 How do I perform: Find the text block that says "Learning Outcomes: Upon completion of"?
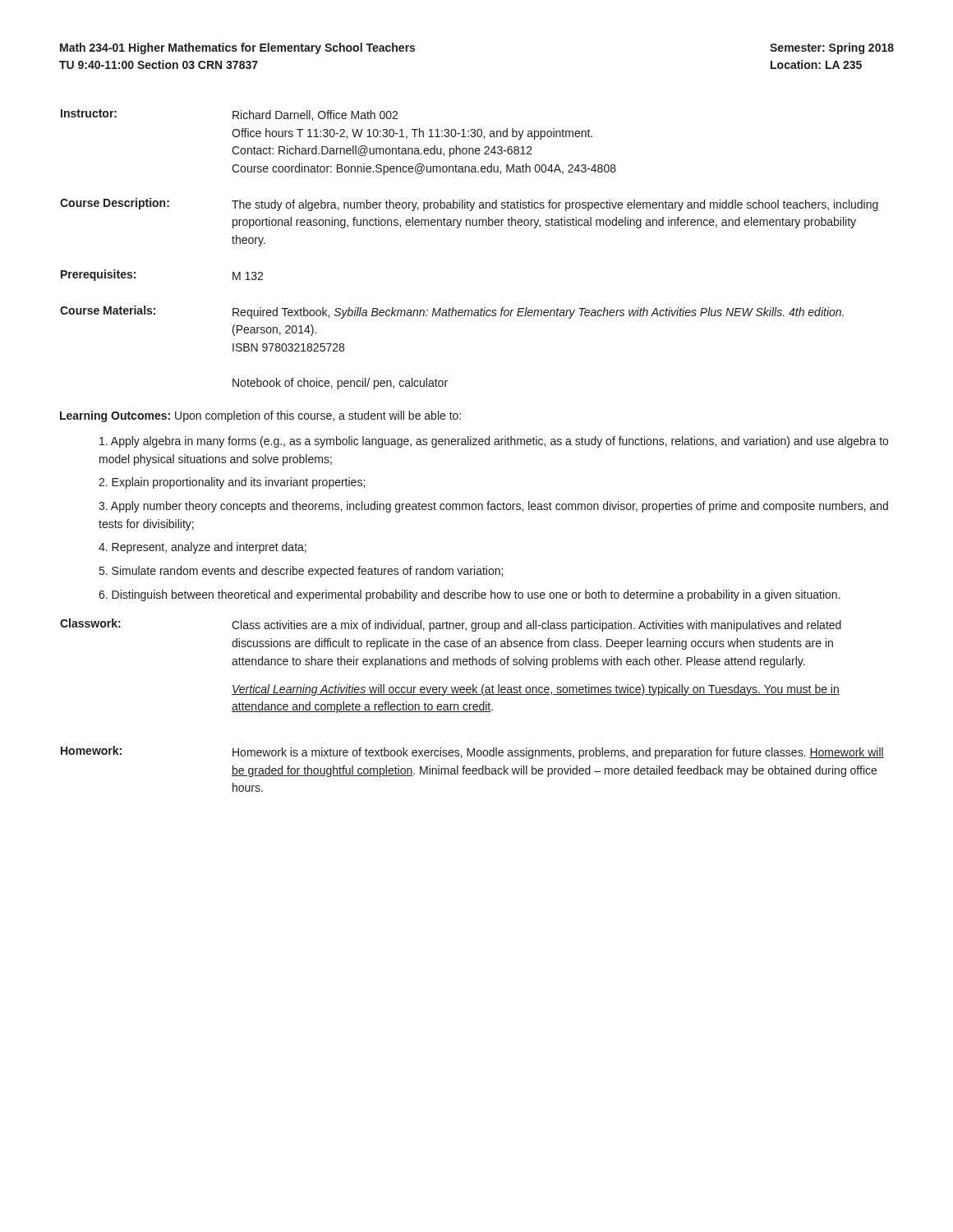point(261,416)
